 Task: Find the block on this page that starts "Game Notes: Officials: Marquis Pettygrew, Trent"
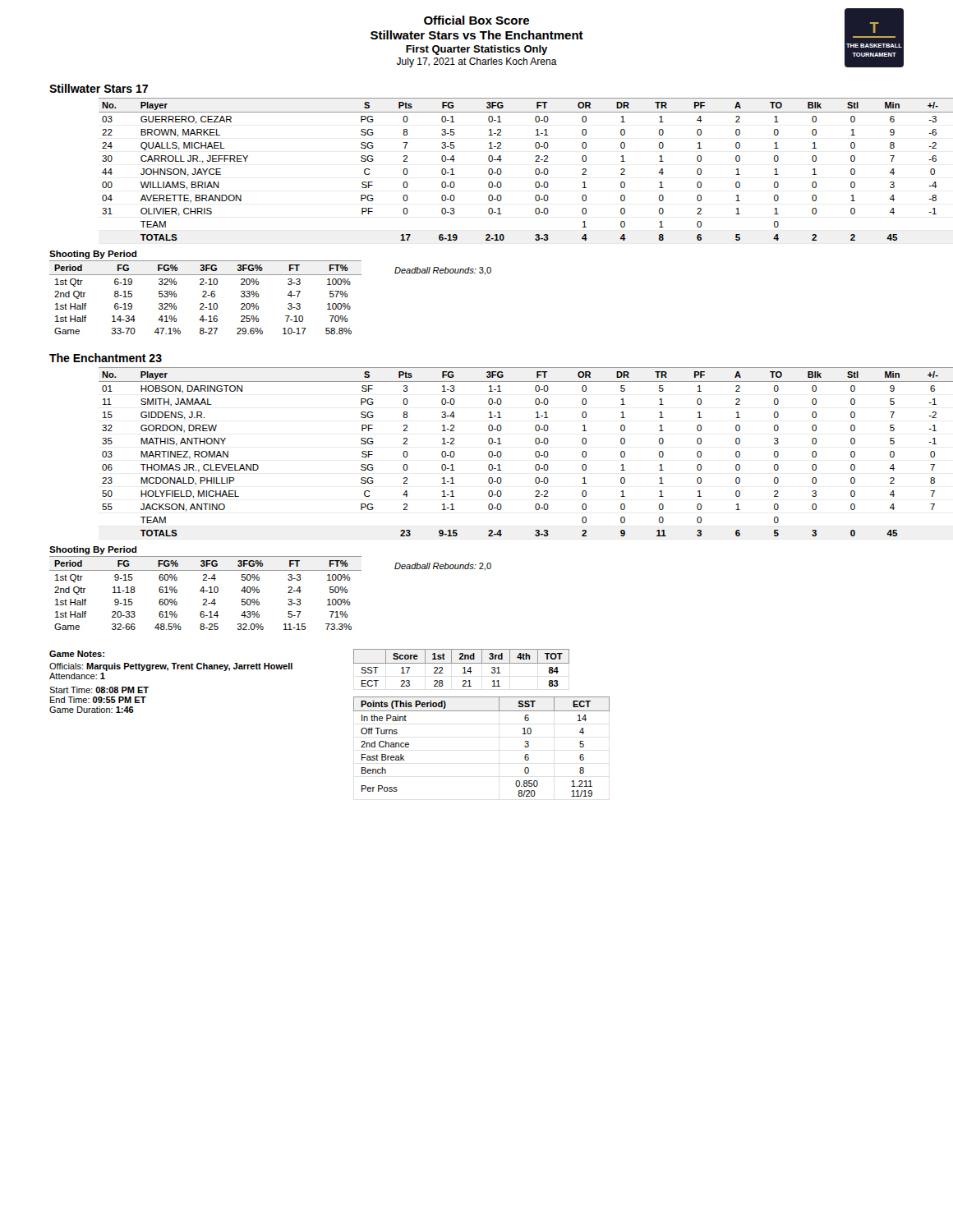point(77,654)
